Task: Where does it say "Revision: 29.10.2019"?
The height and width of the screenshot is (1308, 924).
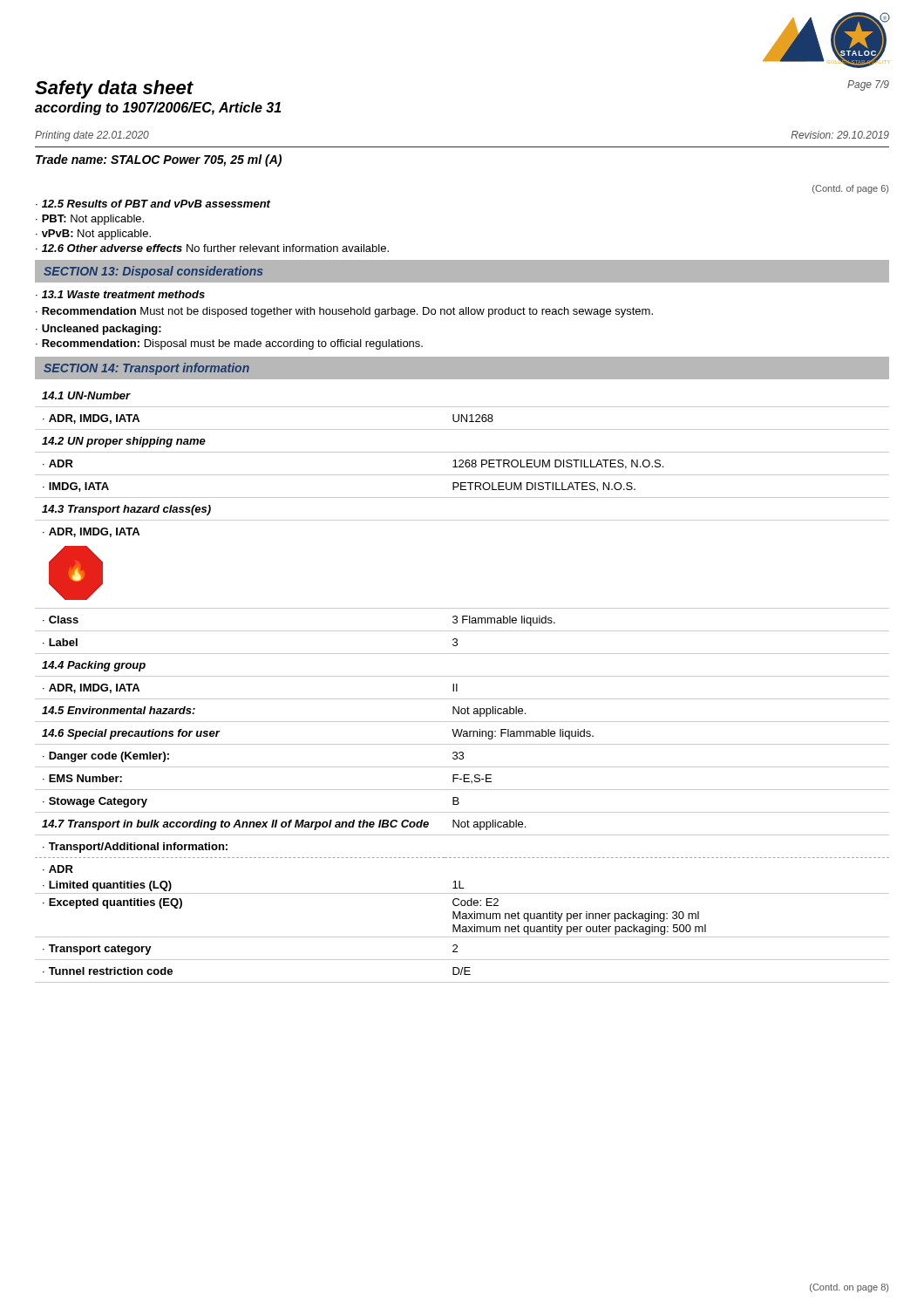Action: (x=840, y=135)
